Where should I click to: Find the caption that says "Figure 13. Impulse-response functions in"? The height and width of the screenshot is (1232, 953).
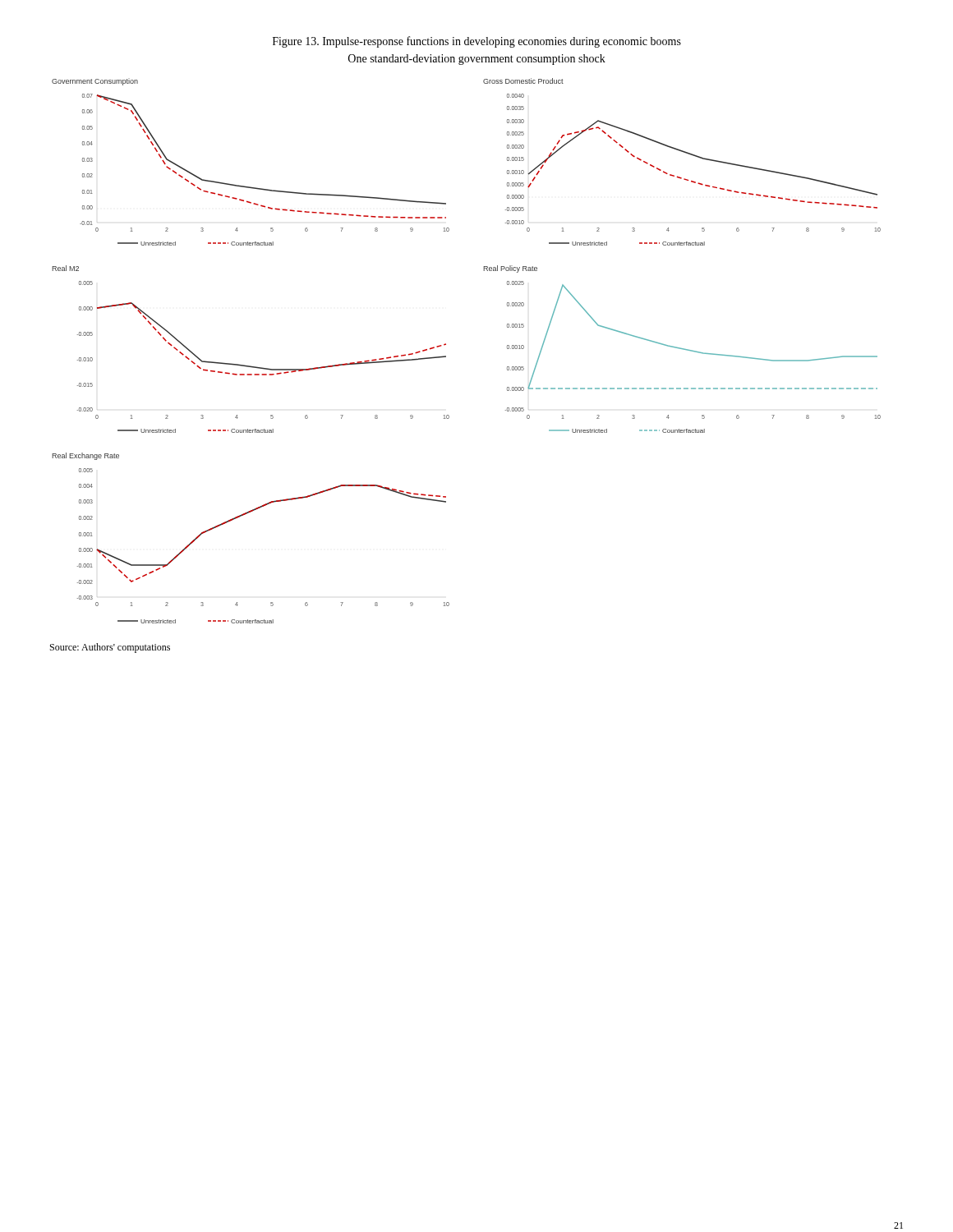tap(476, 50)
